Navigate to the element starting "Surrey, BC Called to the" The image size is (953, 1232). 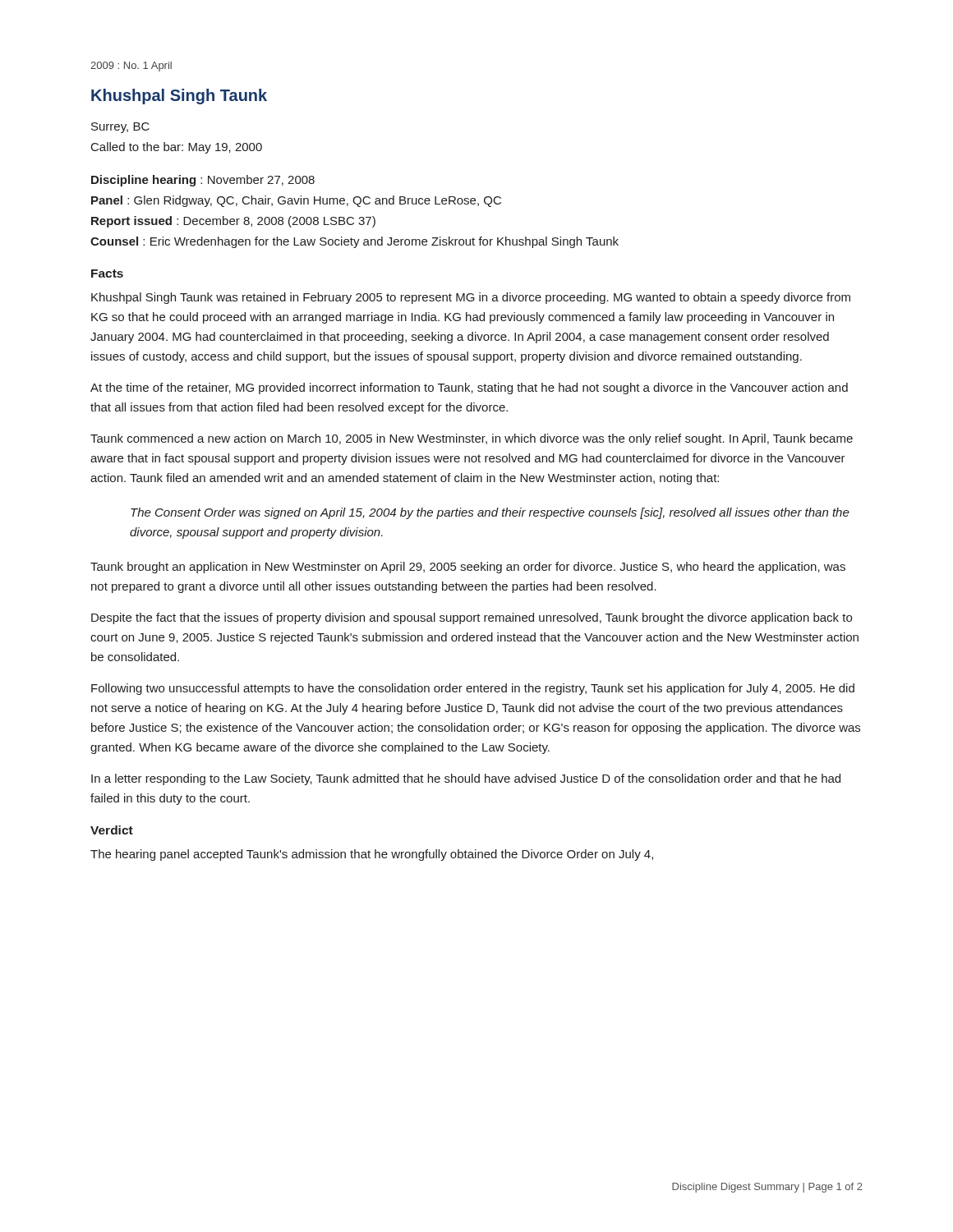[120, 128]
